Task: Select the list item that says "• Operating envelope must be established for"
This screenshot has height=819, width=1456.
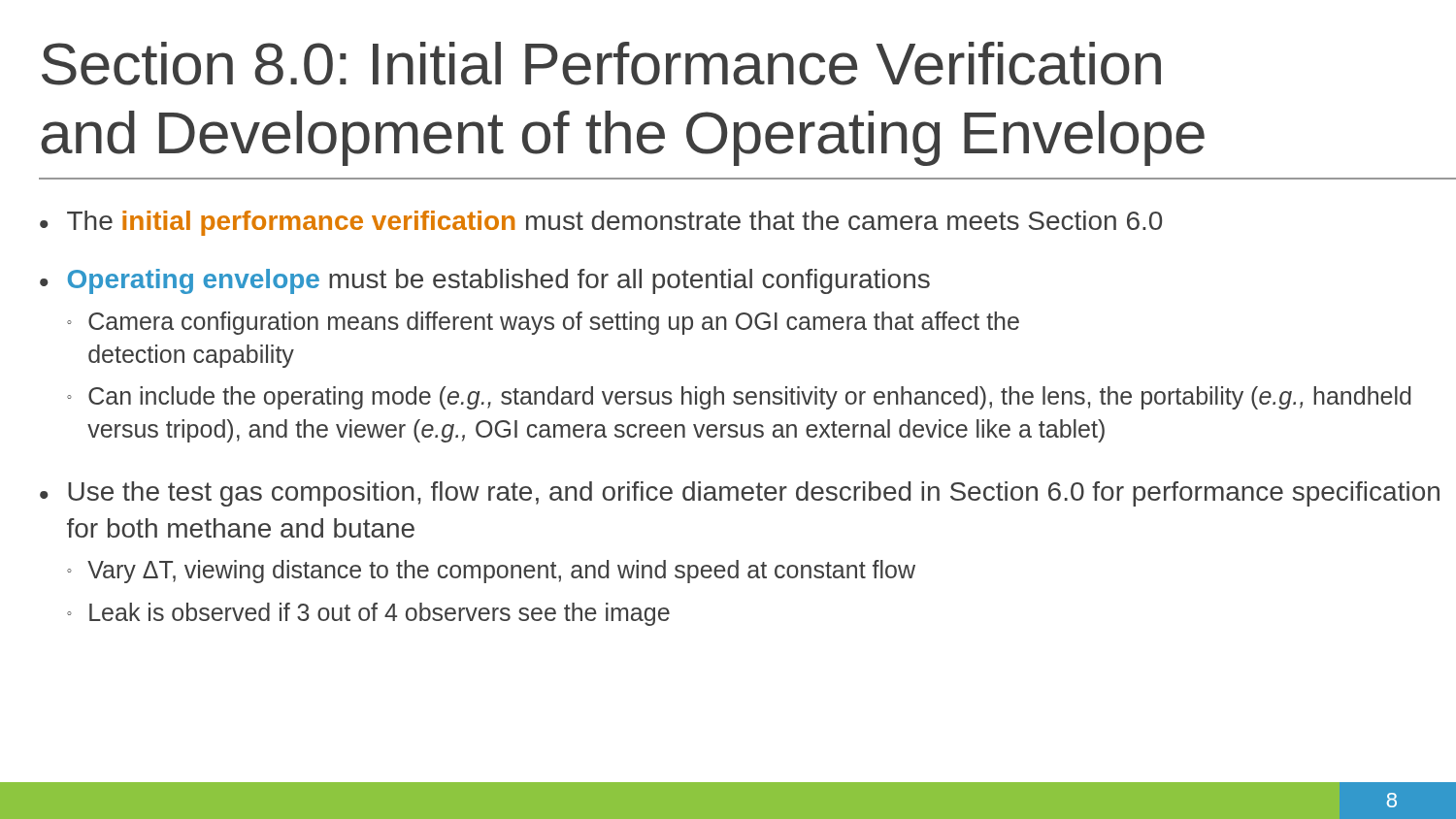Action: 485,281
